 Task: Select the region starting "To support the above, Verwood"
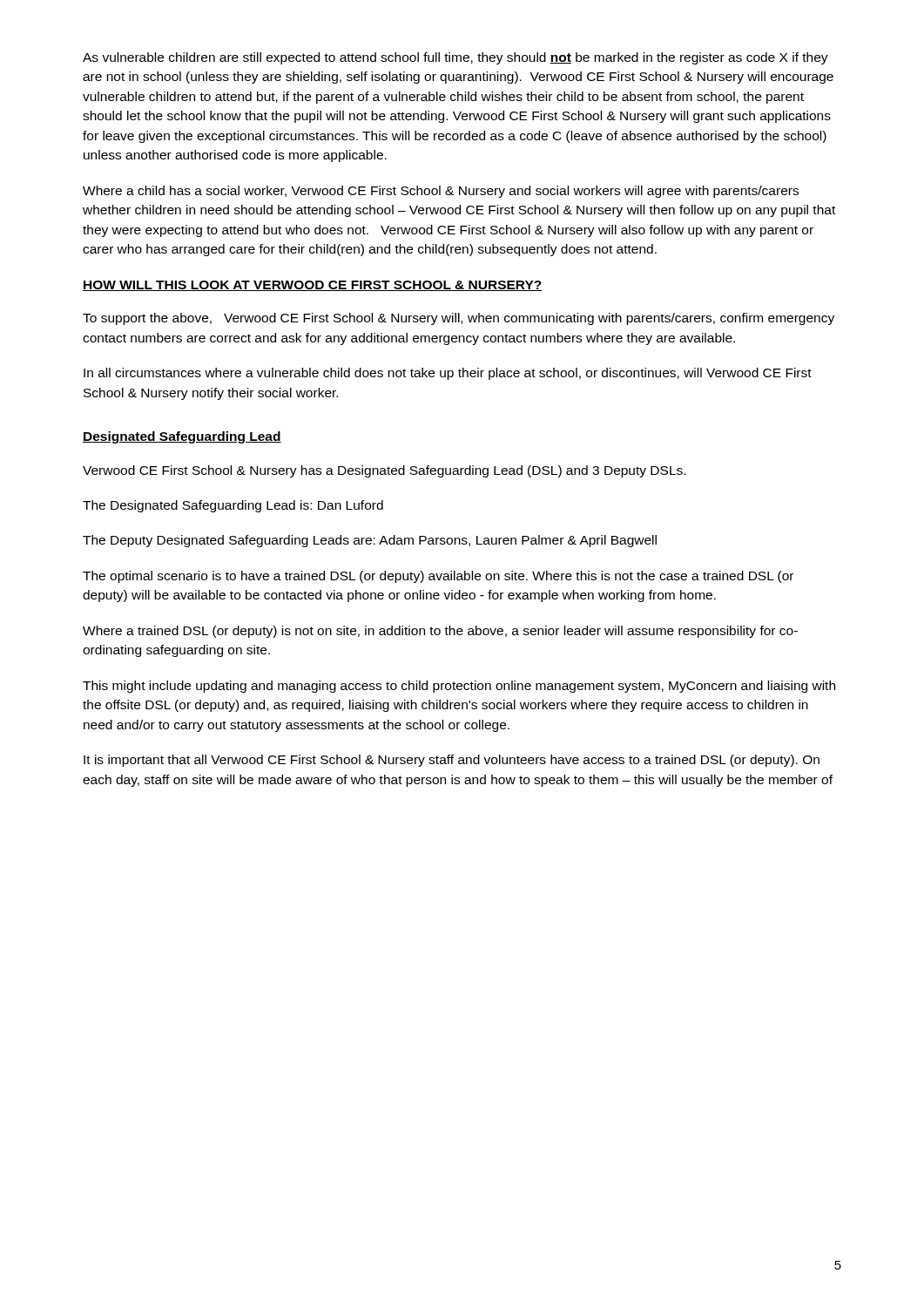click(459, 328)
